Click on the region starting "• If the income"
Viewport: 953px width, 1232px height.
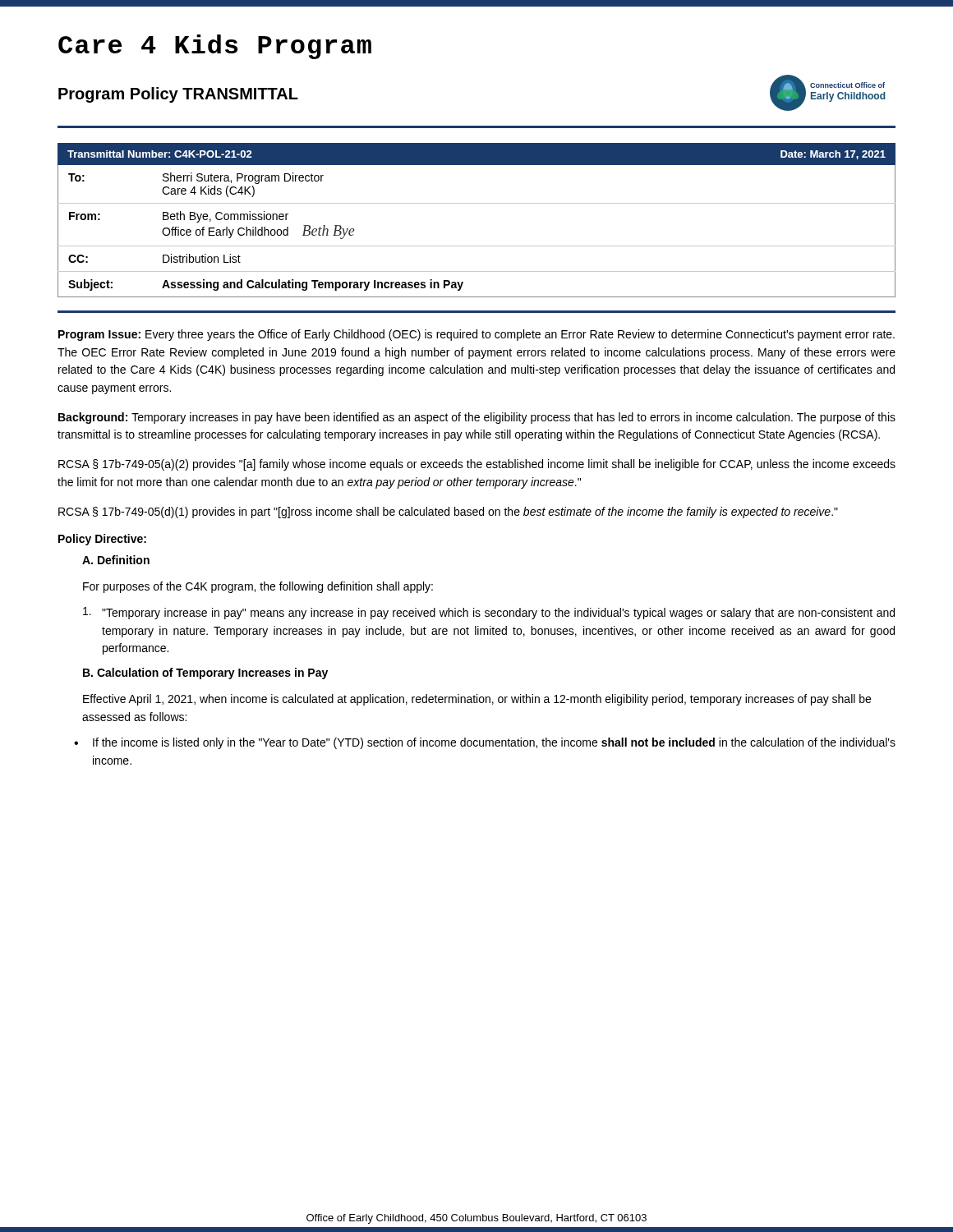click(x=485, y=752)
